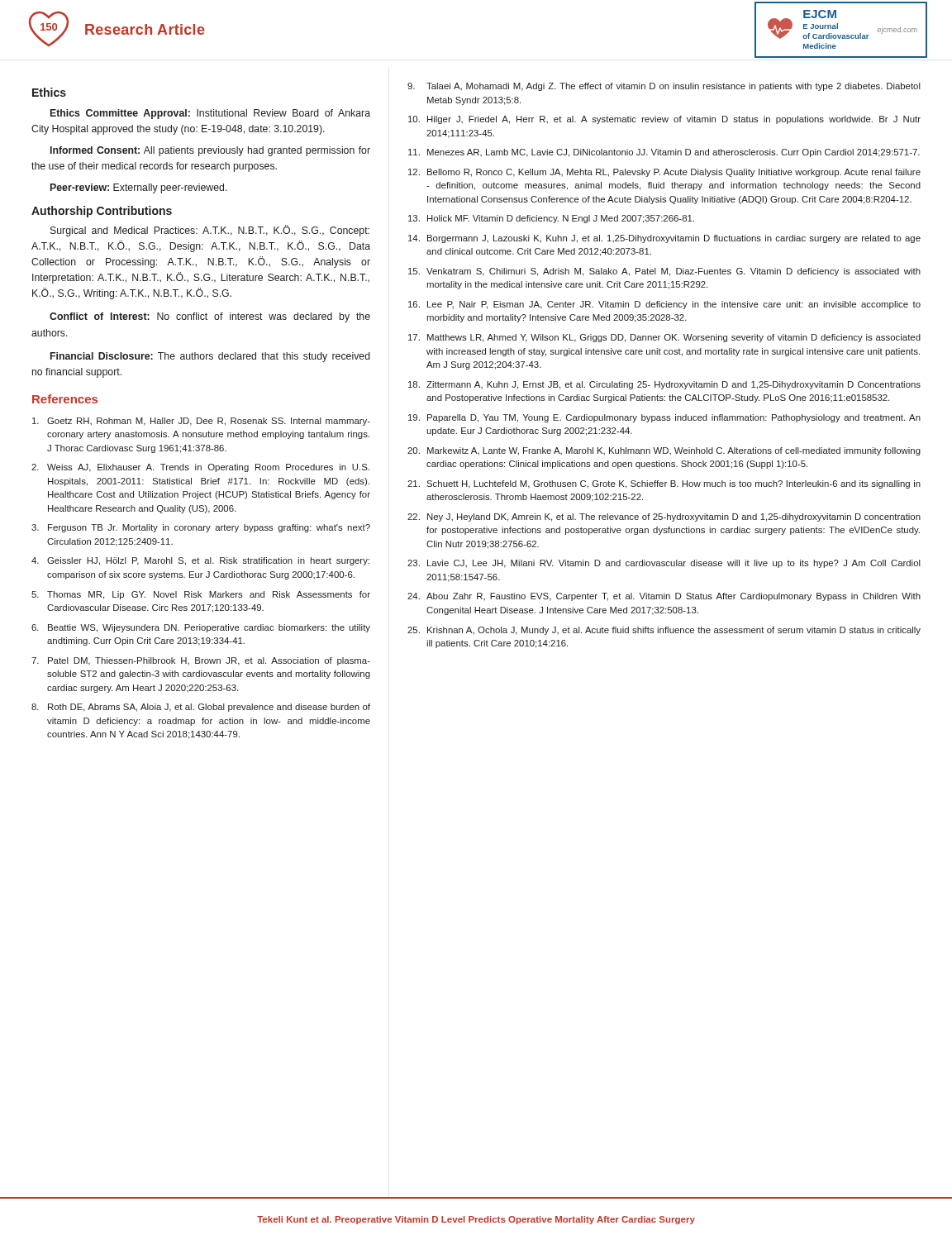Image resolution: width=952 pixels, height=1240 pixels.
Task: Find the block on this page that starts "12. Bellomo R, Ronco C, Kellum JA,"
Action: (664, 186)
